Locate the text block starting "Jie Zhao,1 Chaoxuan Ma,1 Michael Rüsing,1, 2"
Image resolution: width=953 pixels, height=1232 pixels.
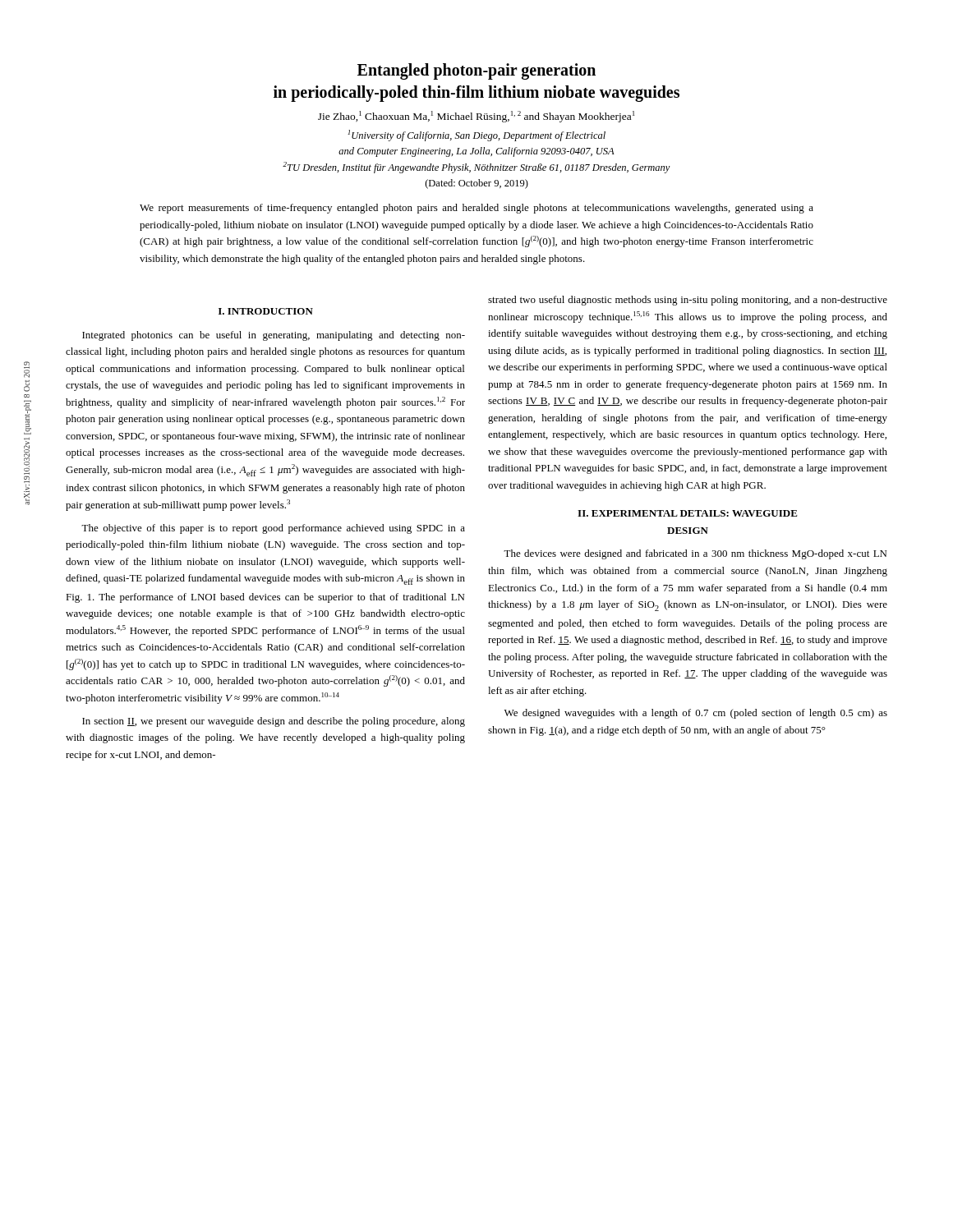476,116
